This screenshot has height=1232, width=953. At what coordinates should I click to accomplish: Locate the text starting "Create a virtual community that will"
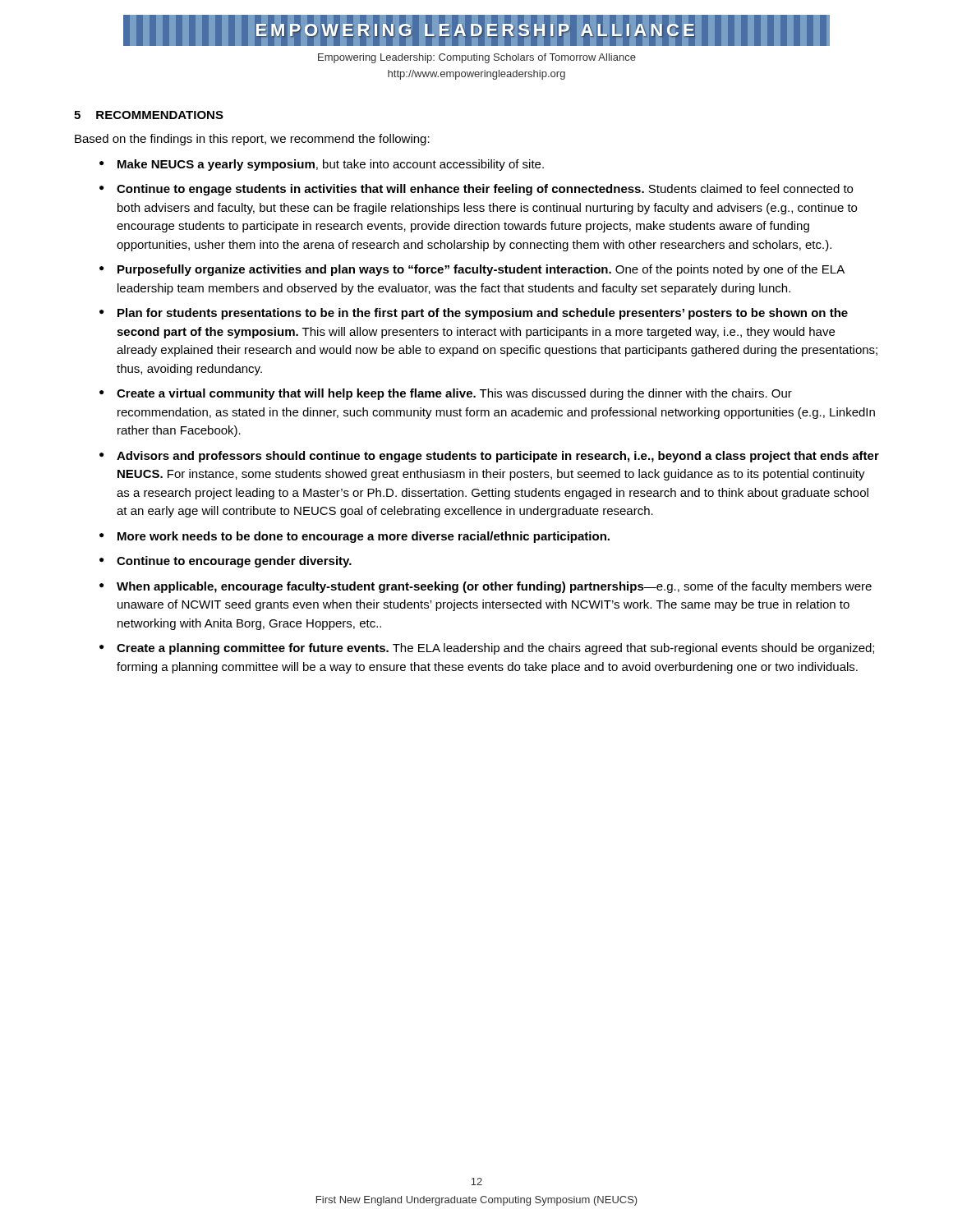pos(496,411)
